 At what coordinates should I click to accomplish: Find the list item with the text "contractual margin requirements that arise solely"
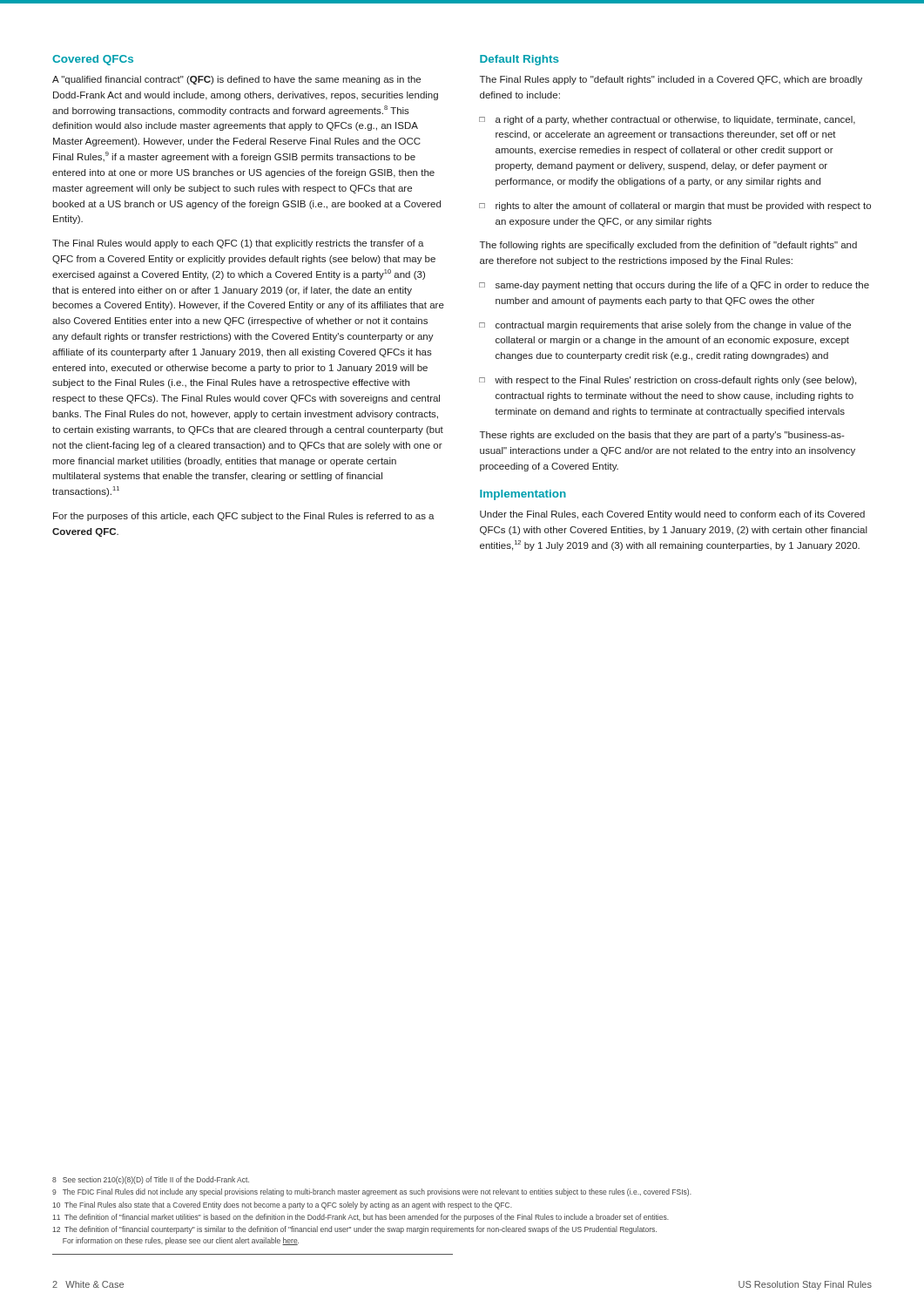673,340
